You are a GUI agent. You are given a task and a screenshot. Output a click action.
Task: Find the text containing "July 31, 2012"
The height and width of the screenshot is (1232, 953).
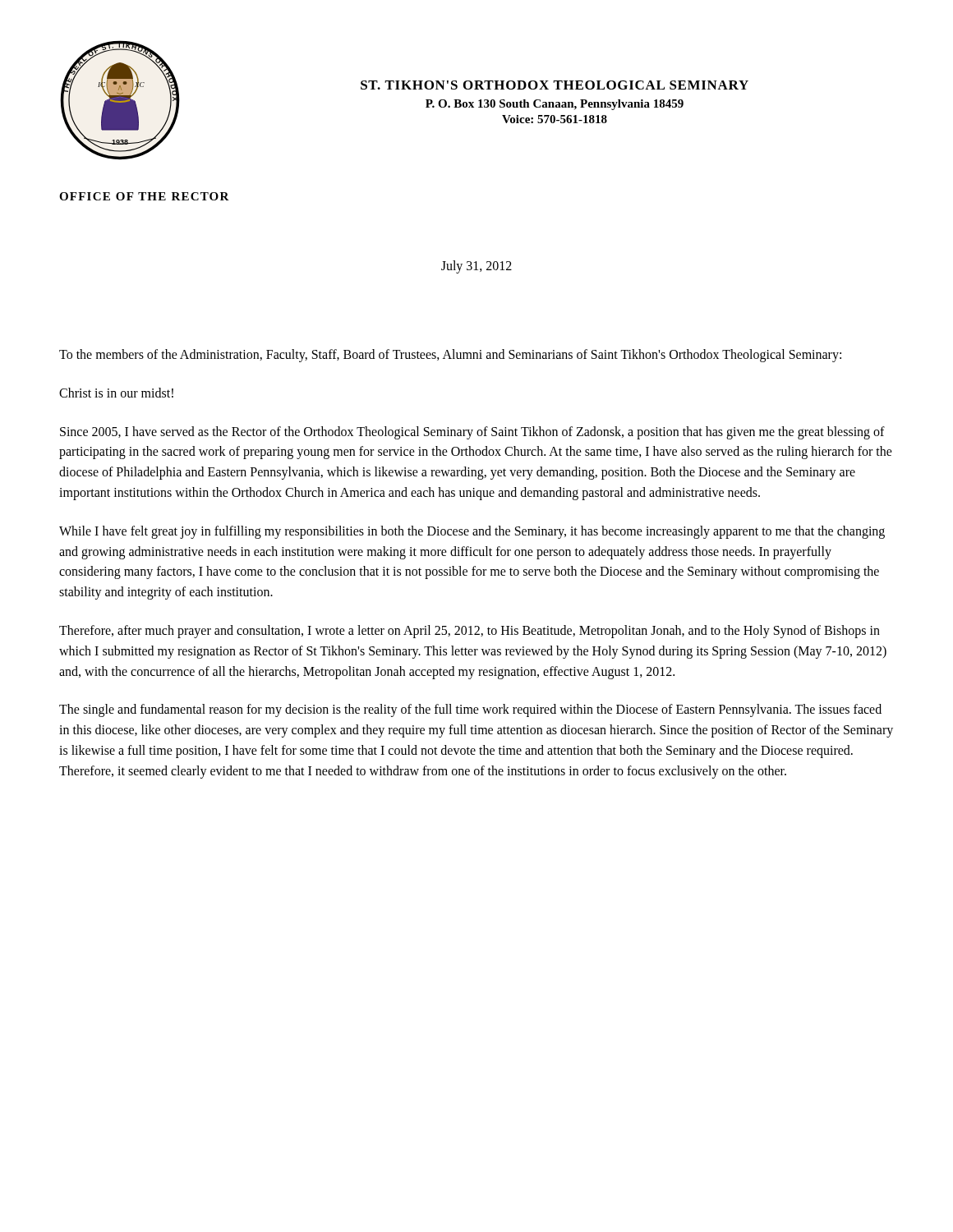pyautogui.click(x=476, y=266)
